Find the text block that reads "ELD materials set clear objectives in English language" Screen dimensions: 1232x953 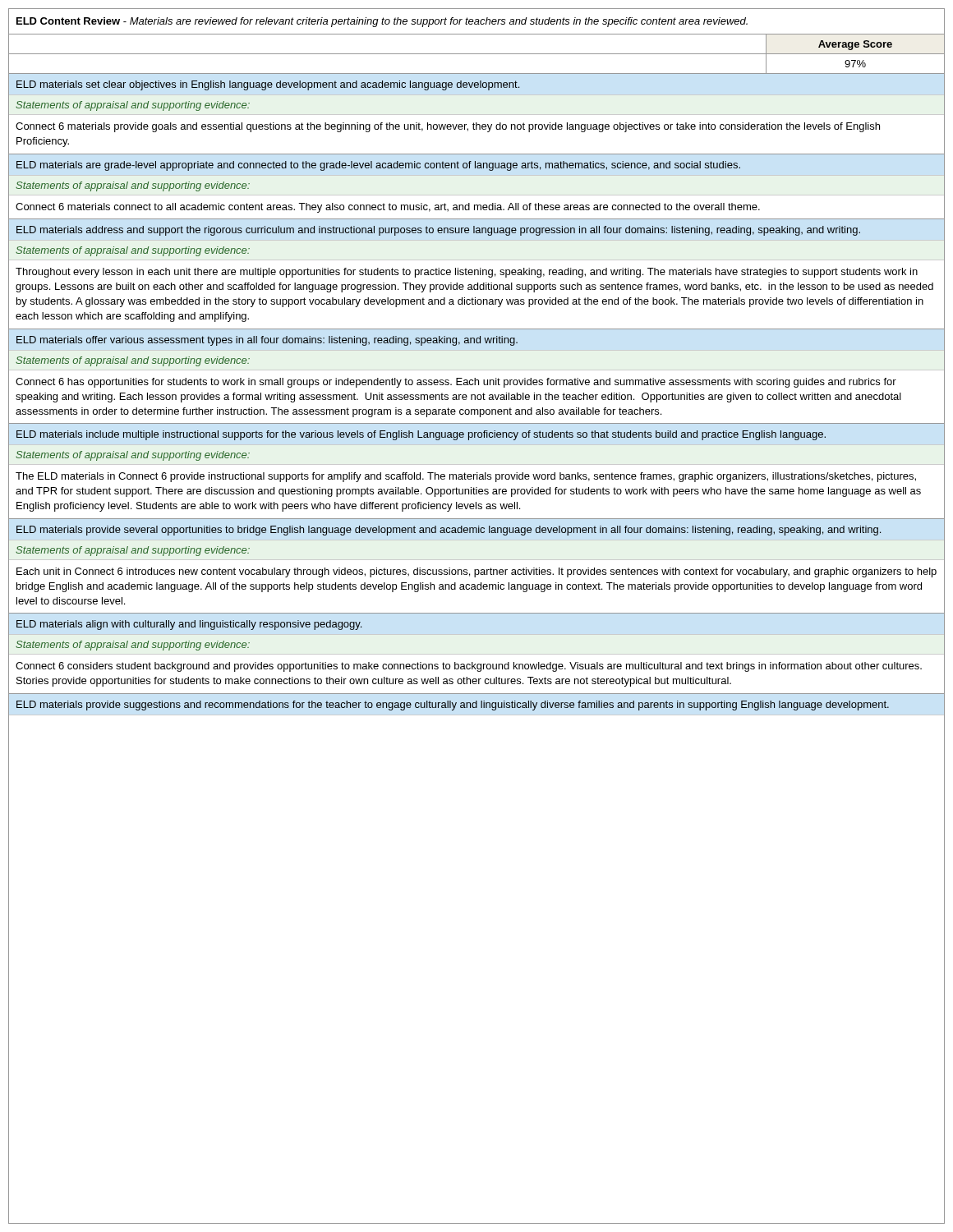pos(268,84)
